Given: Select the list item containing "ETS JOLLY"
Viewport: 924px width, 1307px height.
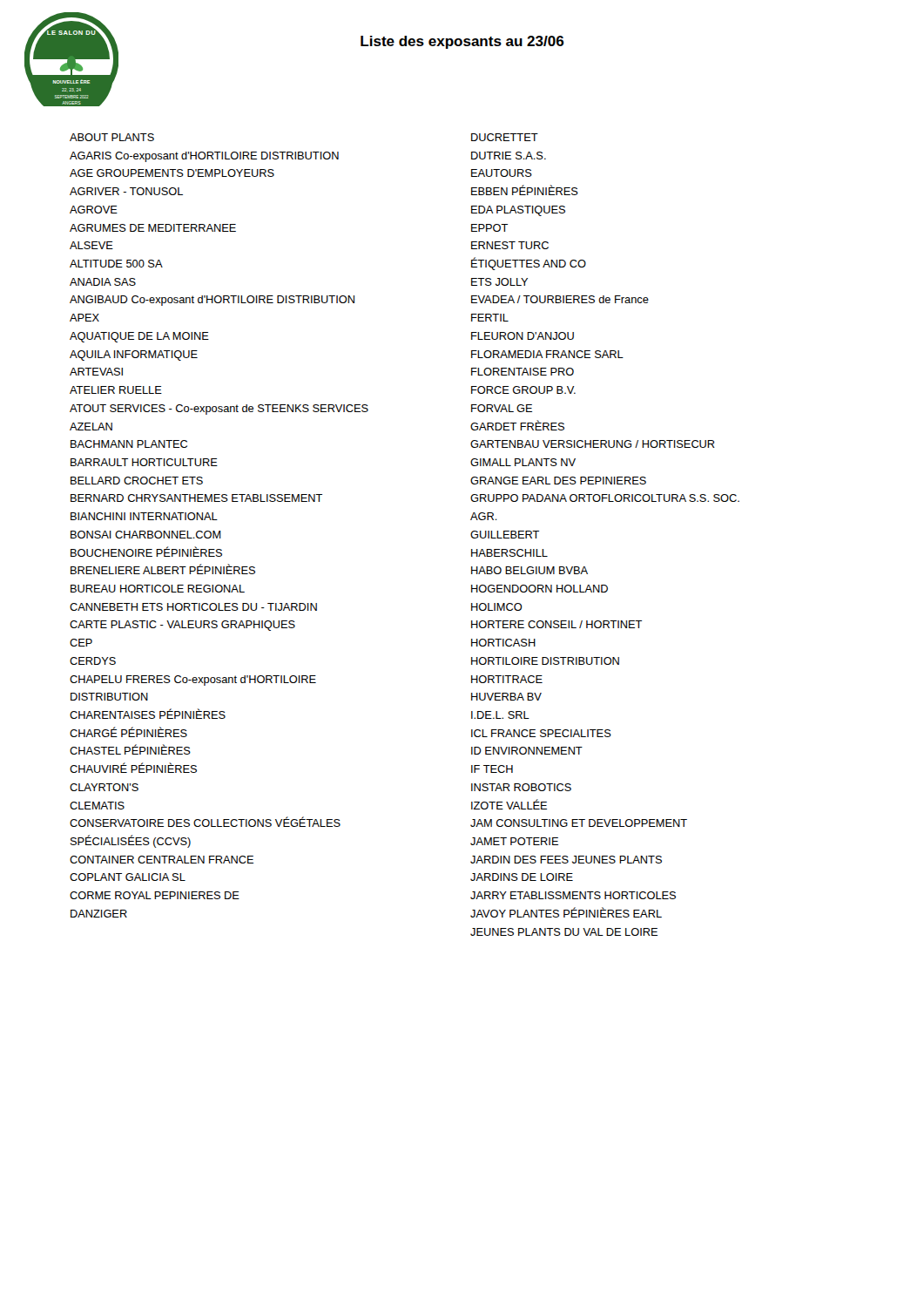Looking at the screenshot, I should point(499,282).
